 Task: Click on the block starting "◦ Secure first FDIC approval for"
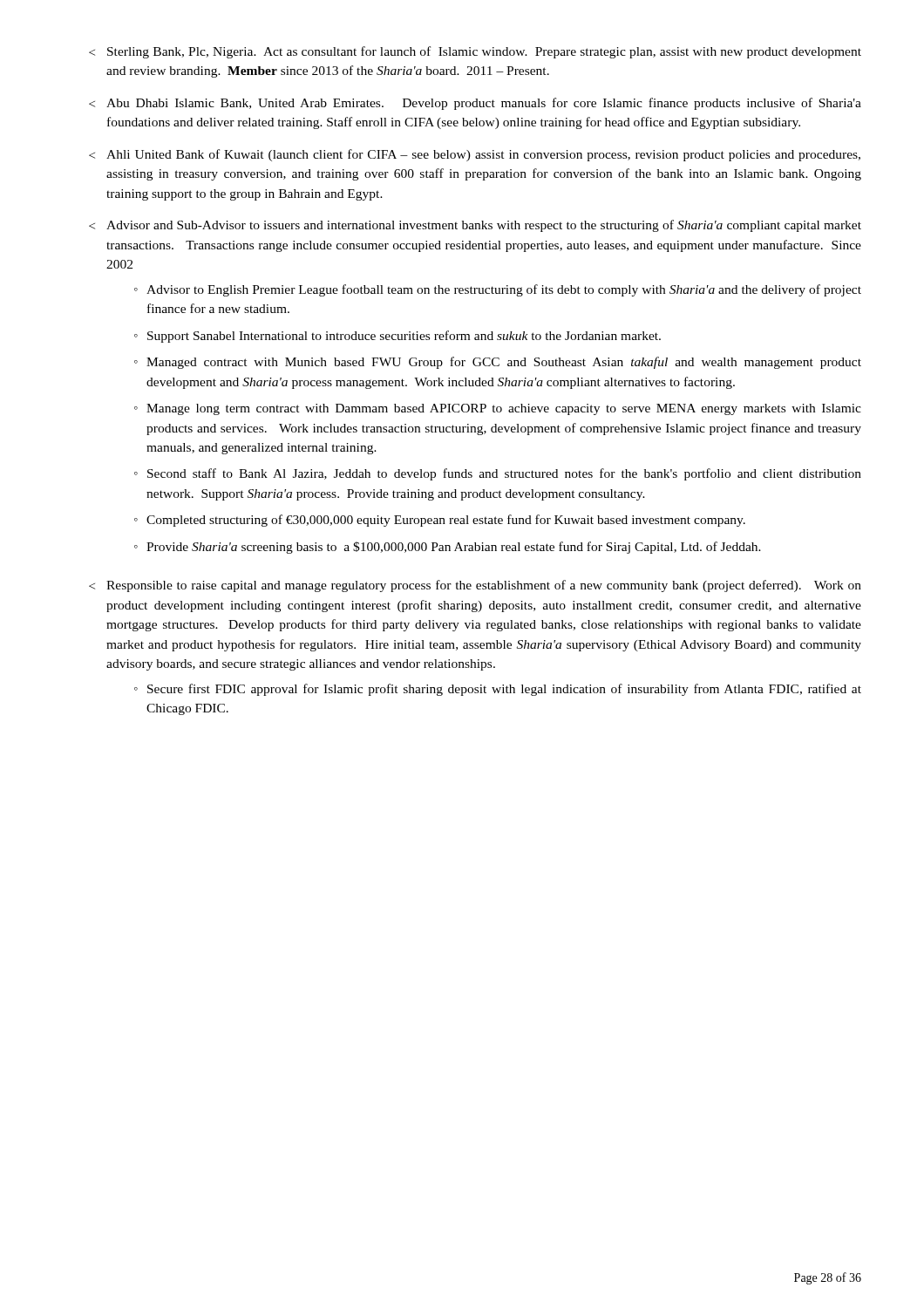[484, 699]
